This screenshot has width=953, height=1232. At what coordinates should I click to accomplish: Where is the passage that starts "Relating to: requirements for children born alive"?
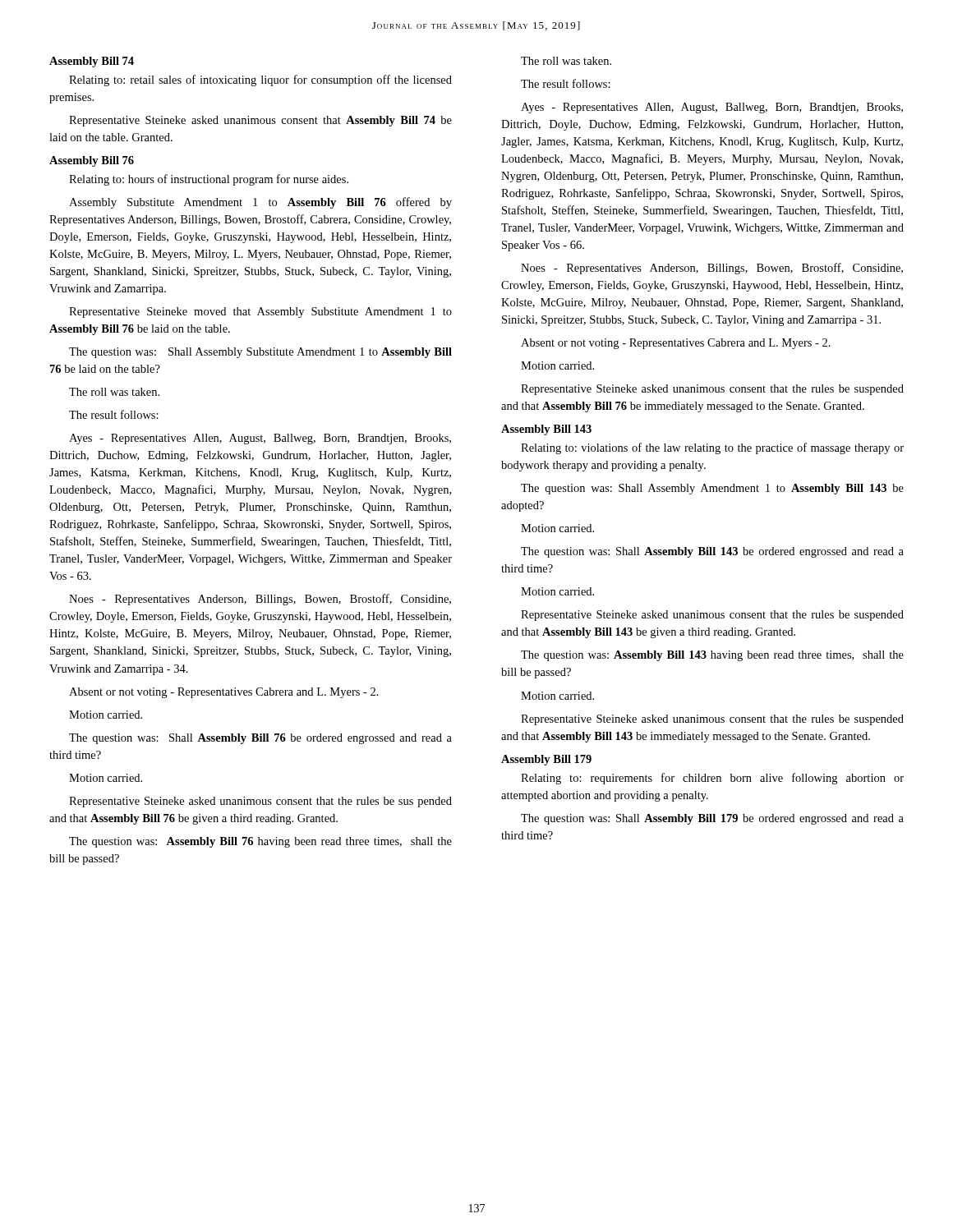pos(702,786)
